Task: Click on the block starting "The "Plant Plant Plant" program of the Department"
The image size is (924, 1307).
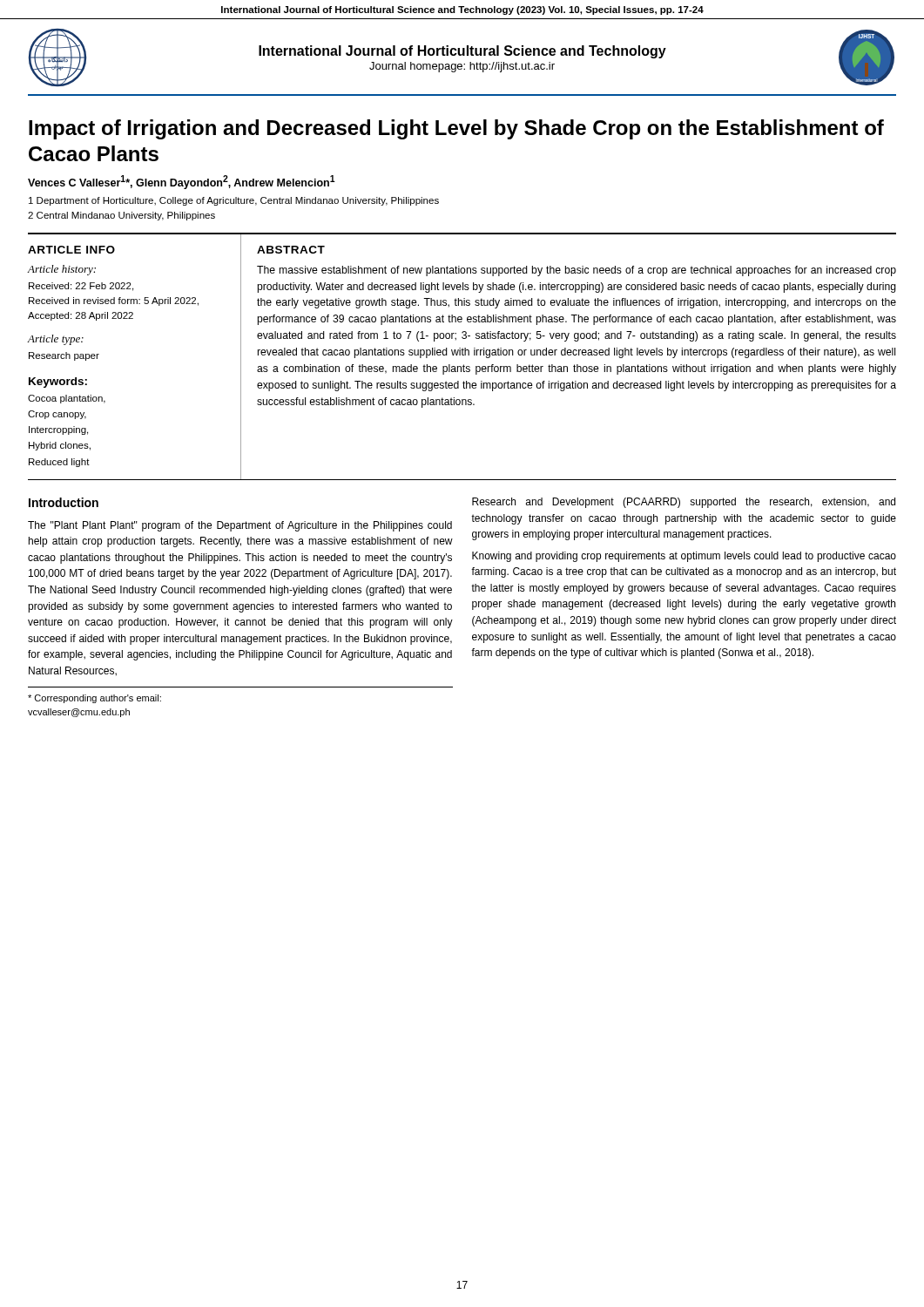Action: [240, 598]
